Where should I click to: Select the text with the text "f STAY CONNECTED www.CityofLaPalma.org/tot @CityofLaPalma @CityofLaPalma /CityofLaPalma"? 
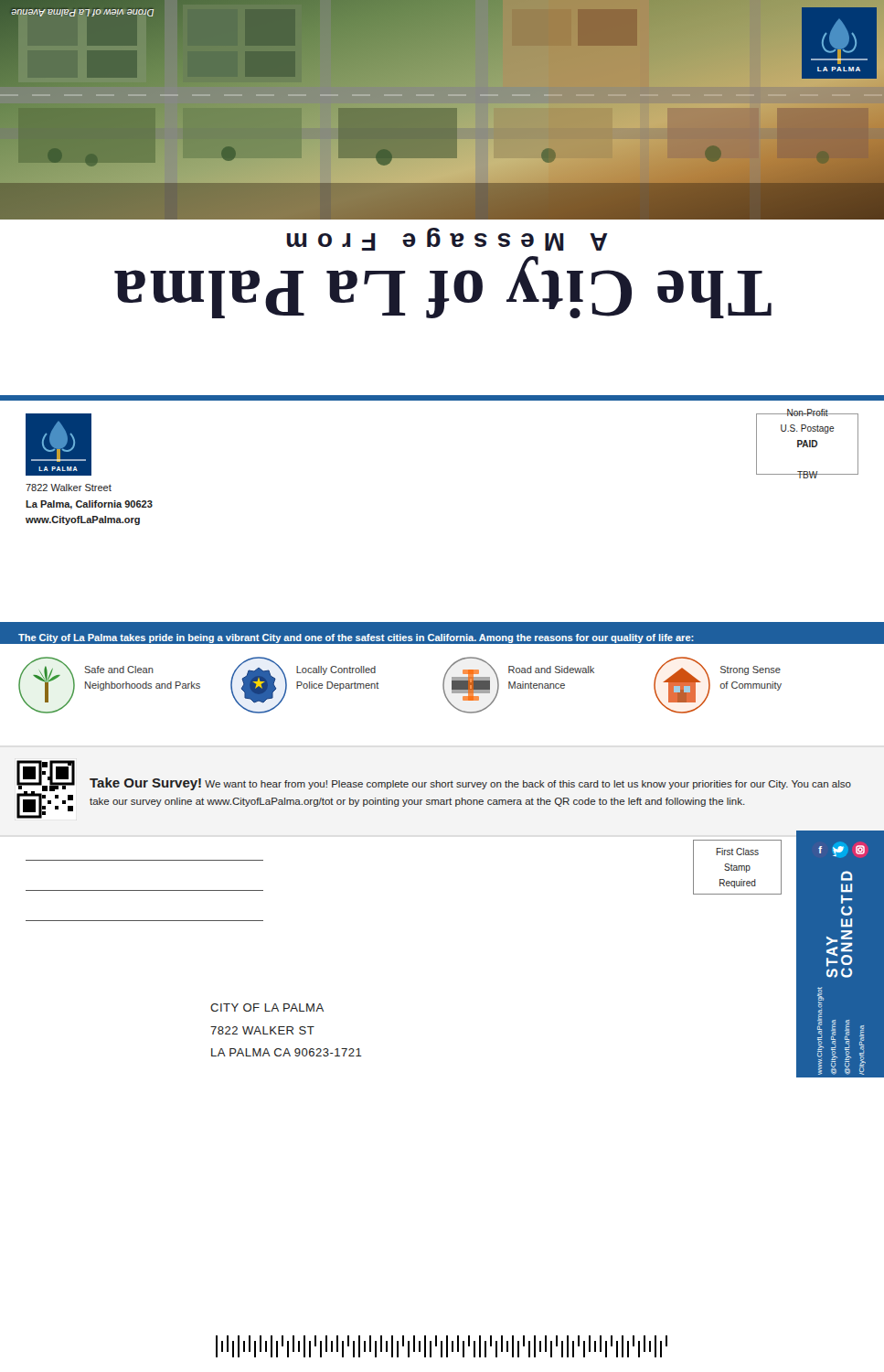(840, 958)
